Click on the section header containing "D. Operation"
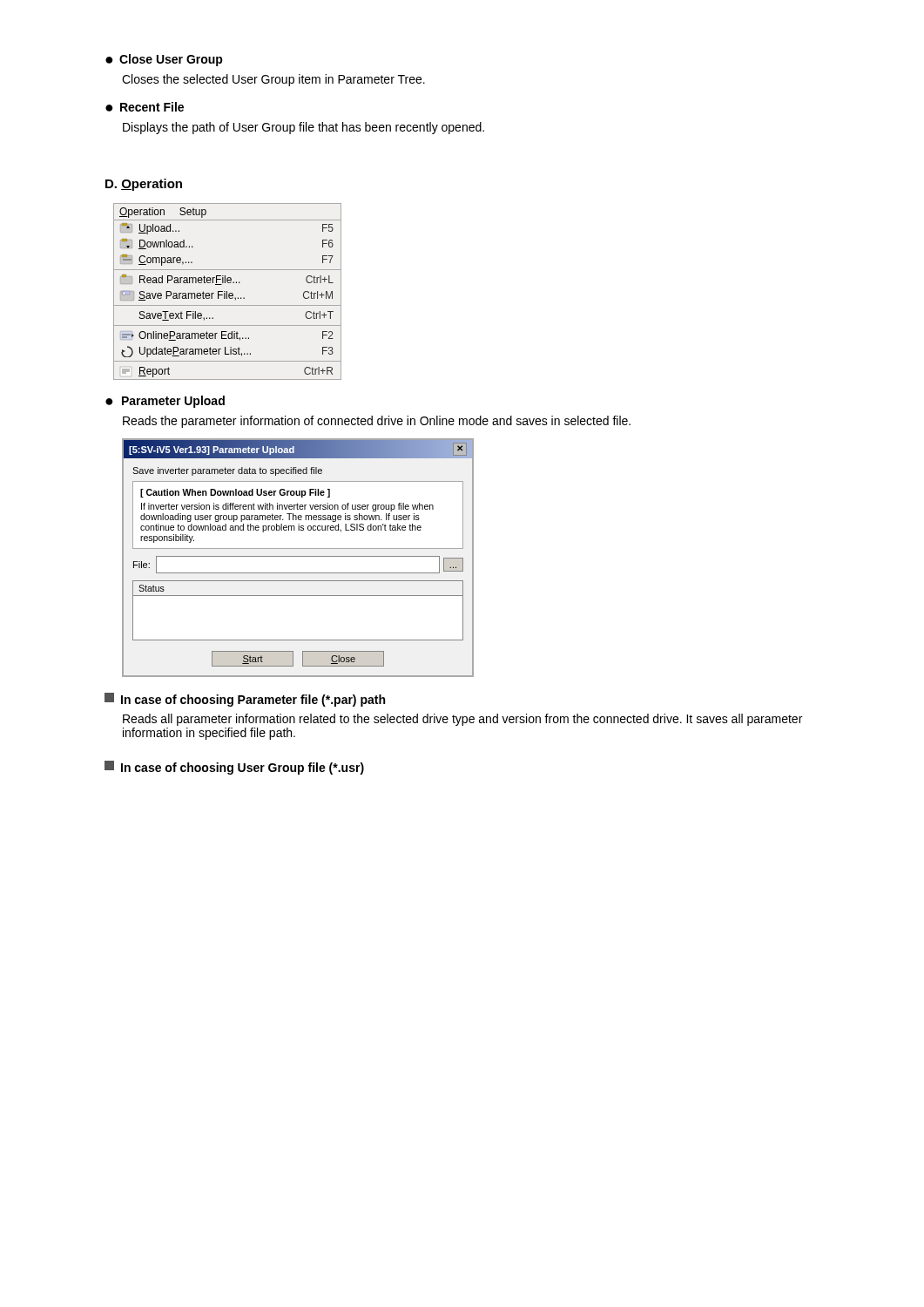924x1307 pixels. click(x=144, y=183)
